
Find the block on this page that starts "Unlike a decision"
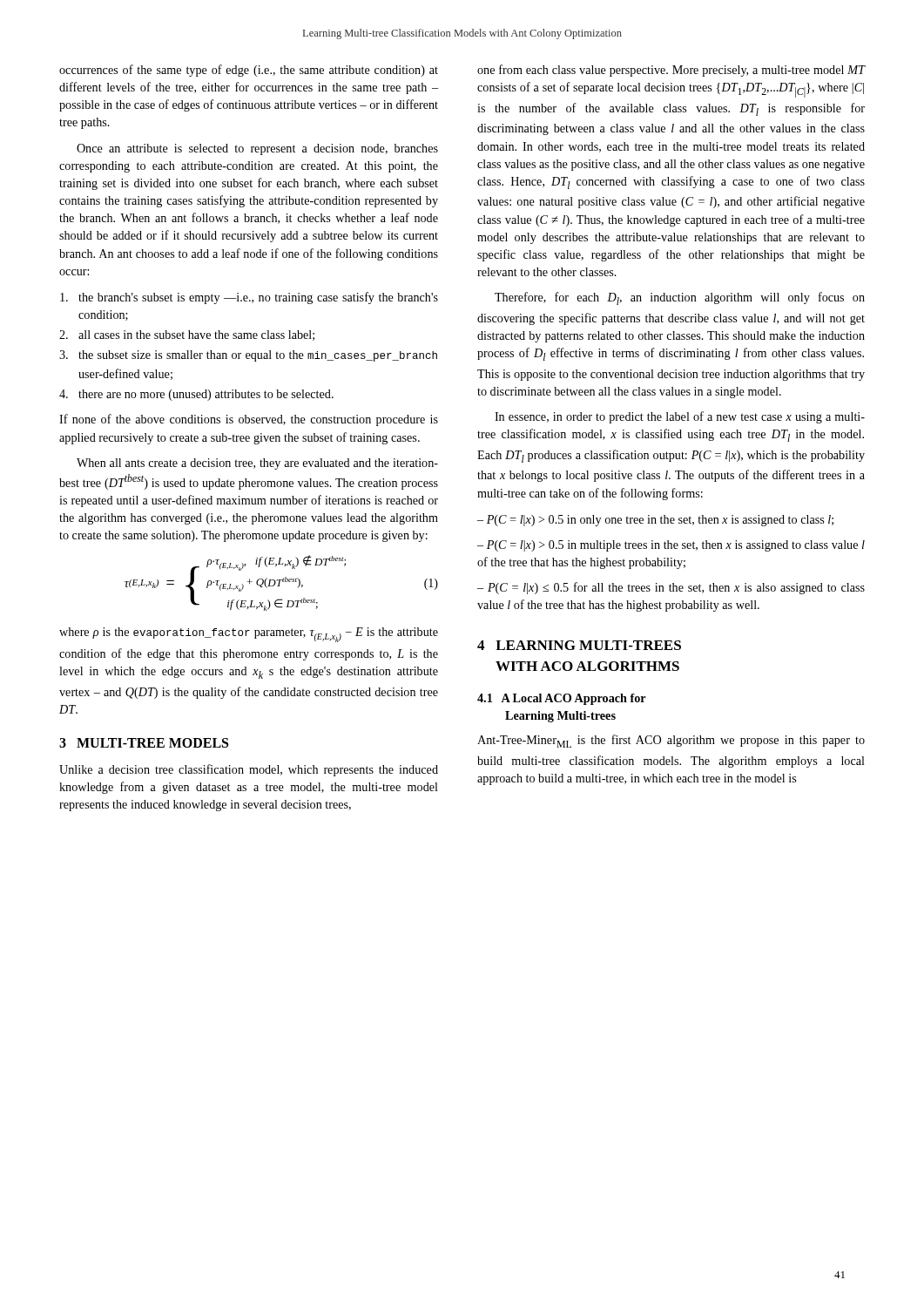[249, 787]
